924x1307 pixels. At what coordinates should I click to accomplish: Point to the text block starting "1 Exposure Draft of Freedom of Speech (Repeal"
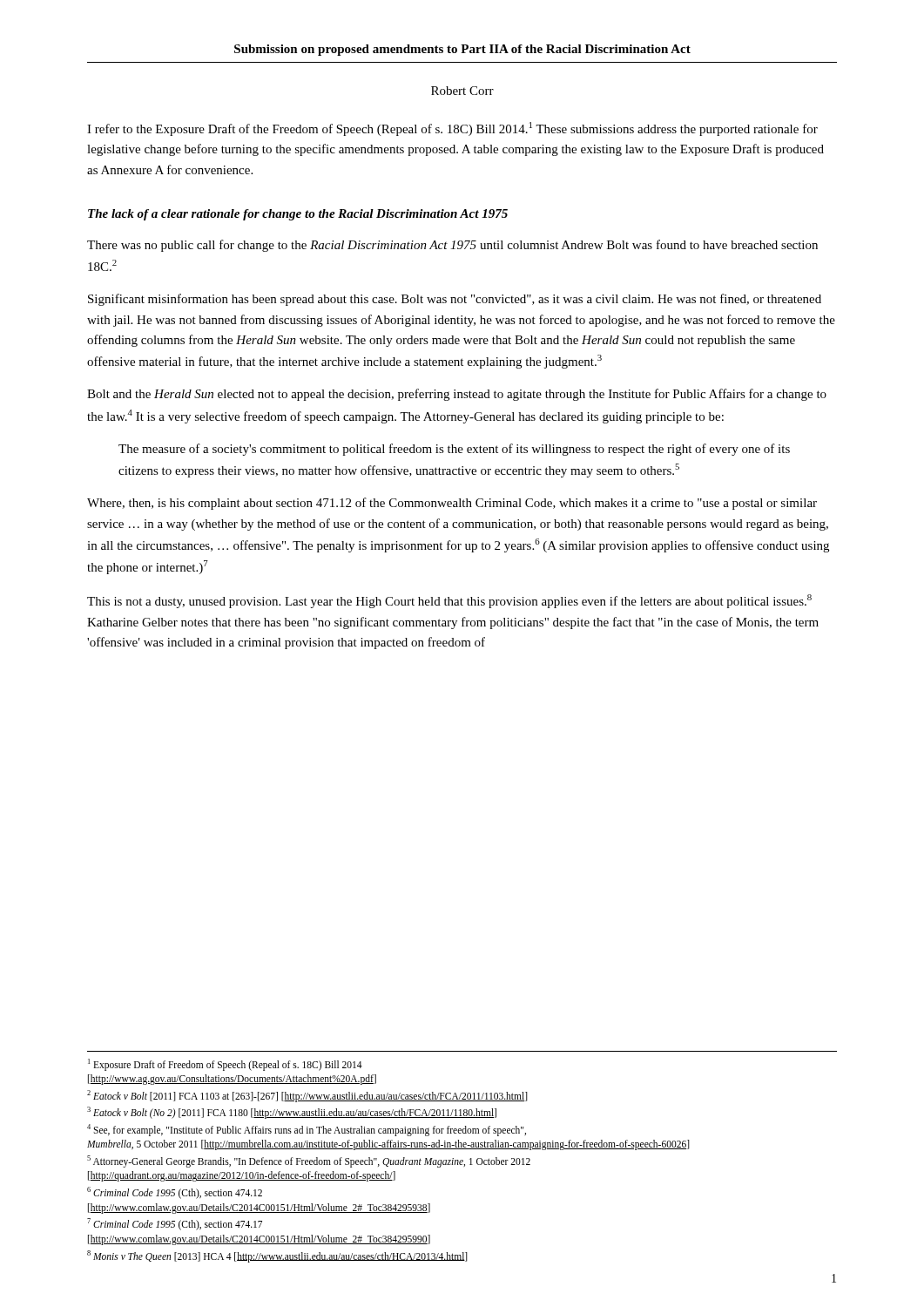click(x=232, y=1071)
